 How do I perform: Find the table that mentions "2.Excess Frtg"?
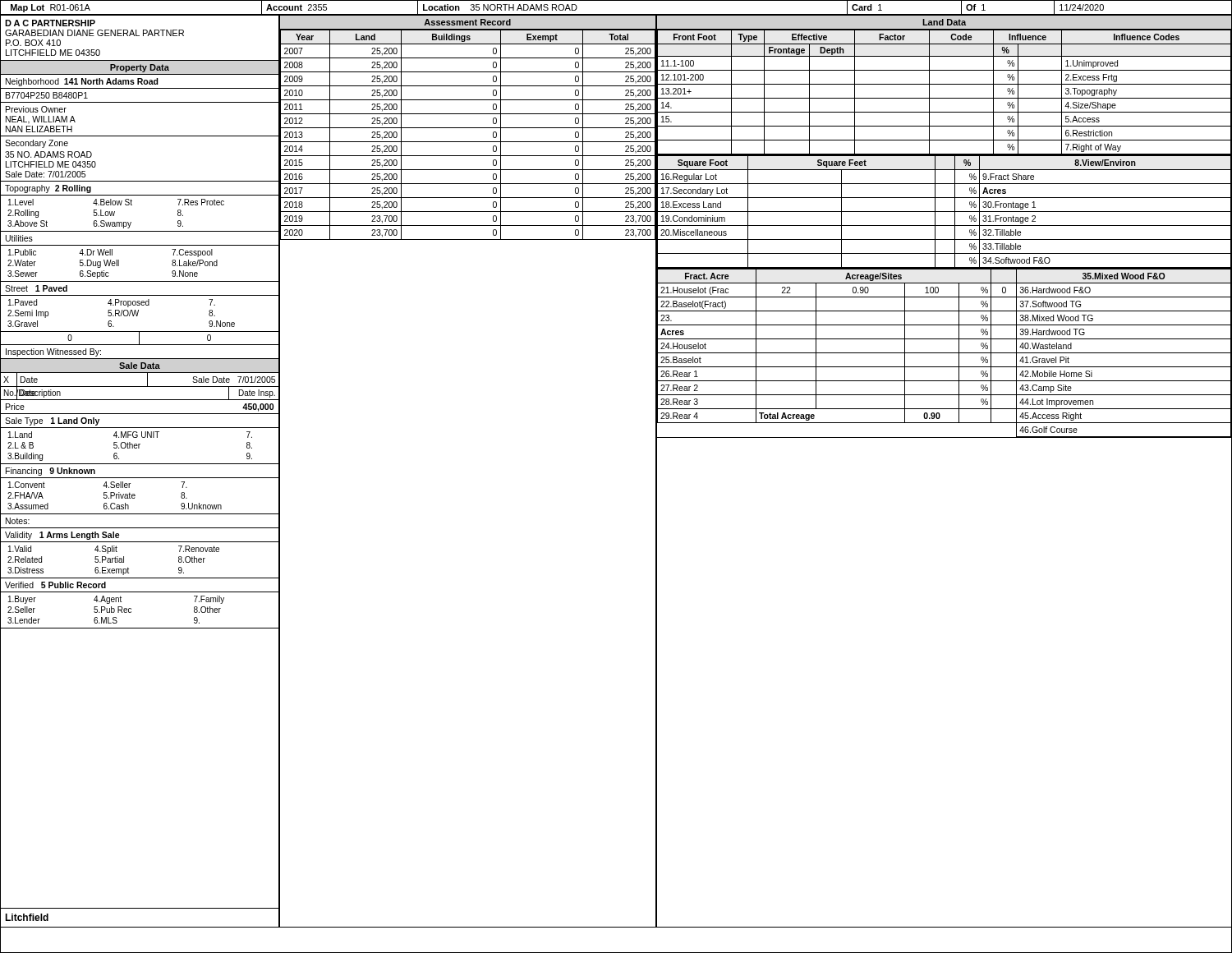pyautogui.click(x=944, y=92)
